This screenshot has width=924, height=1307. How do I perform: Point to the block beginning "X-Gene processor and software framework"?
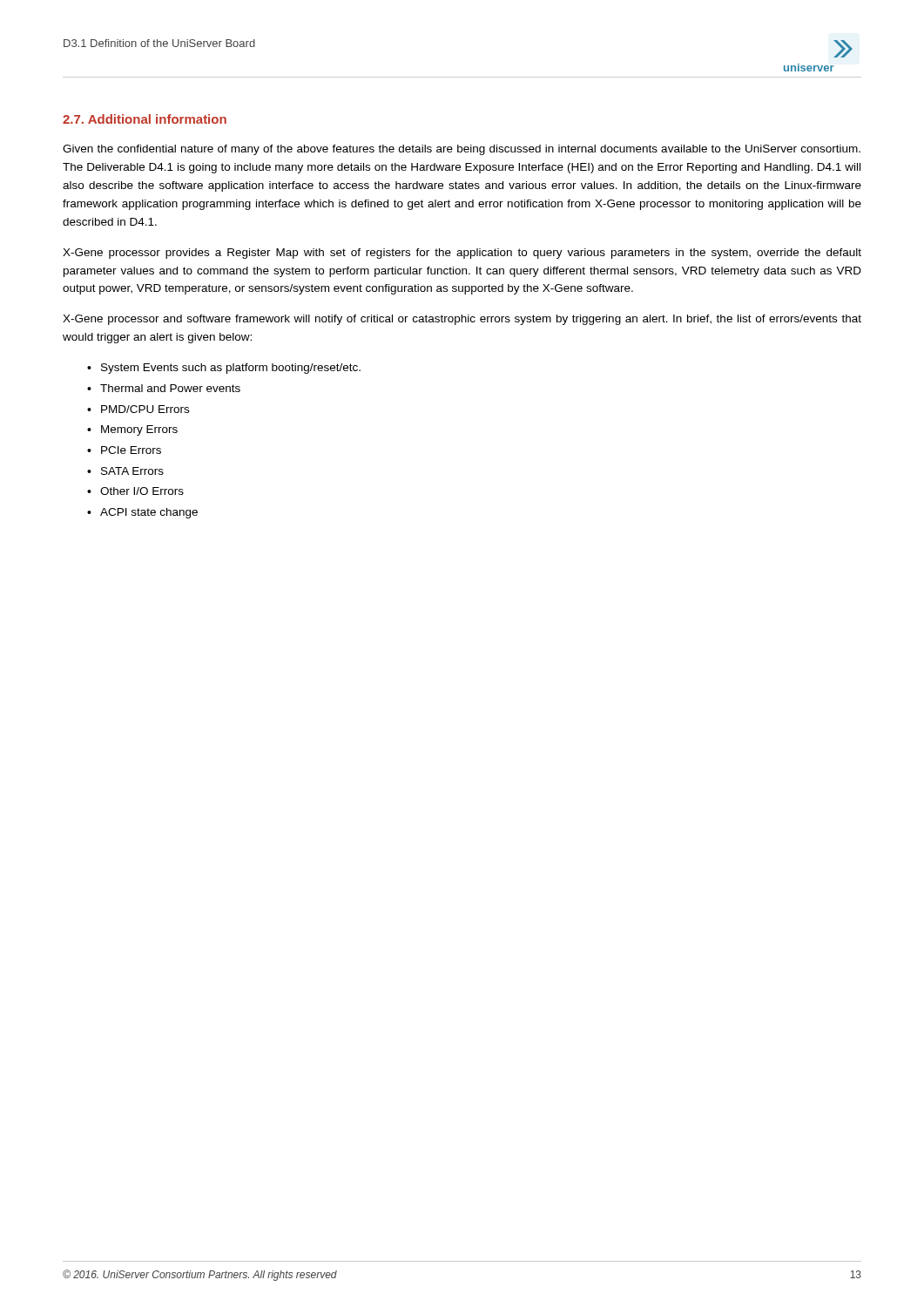pyautogui.click(x=462, y=328)
